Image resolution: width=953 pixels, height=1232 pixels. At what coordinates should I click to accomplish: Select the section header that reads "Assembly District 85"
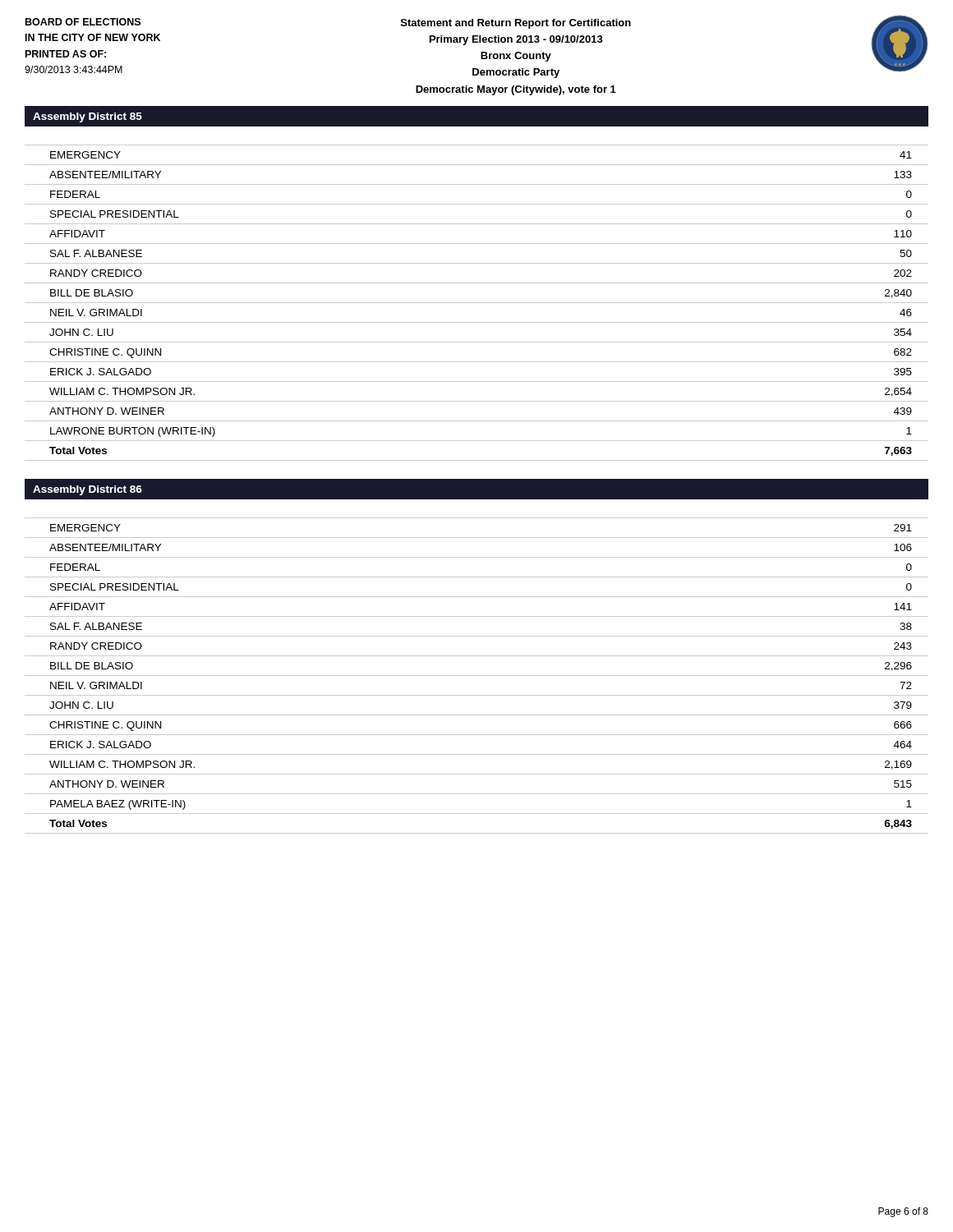pyautogui.click(x=476, y=116)
